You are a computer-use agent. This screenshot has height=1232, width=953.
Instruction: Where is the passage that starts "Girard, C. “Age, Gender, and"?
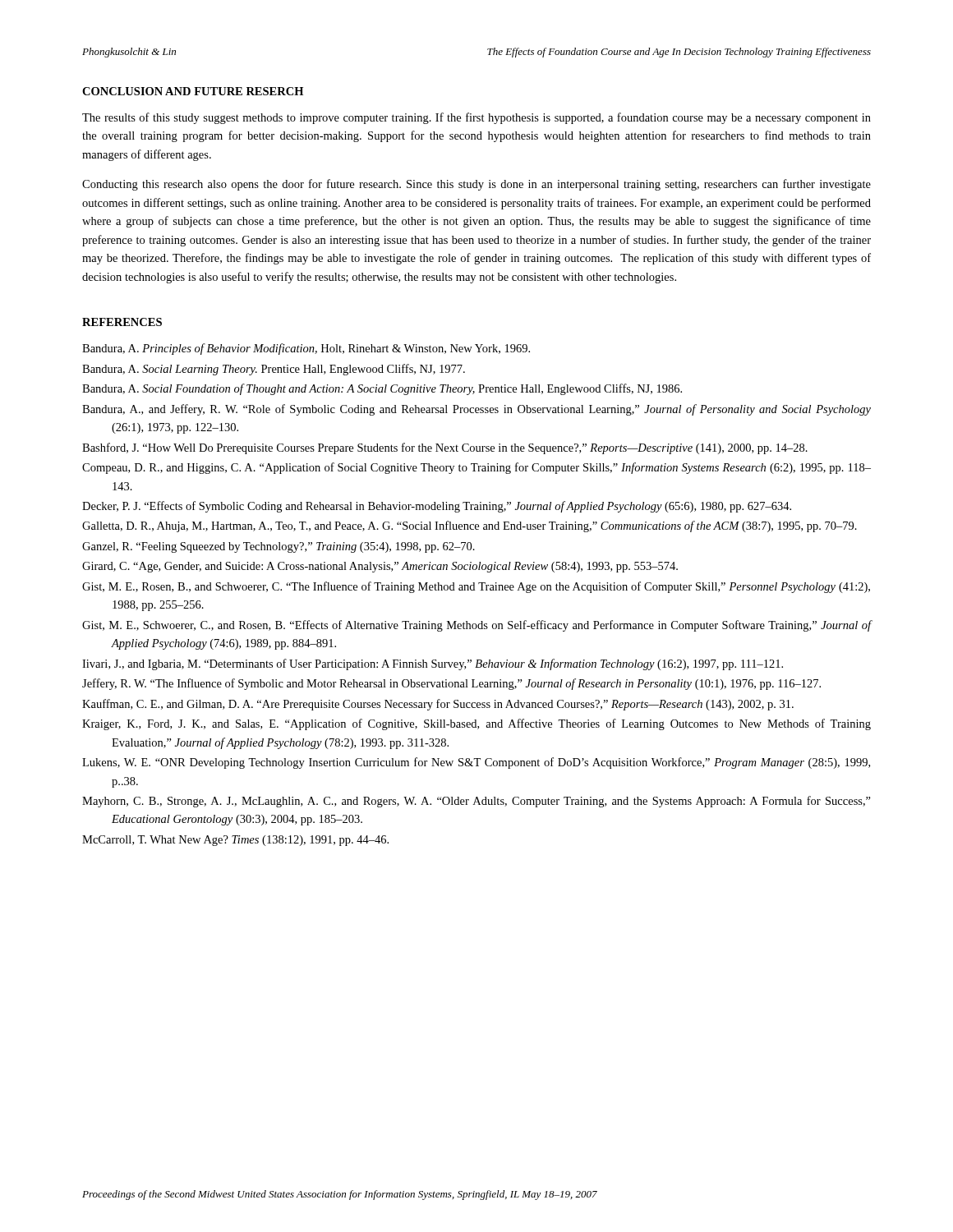pos(380,566)
